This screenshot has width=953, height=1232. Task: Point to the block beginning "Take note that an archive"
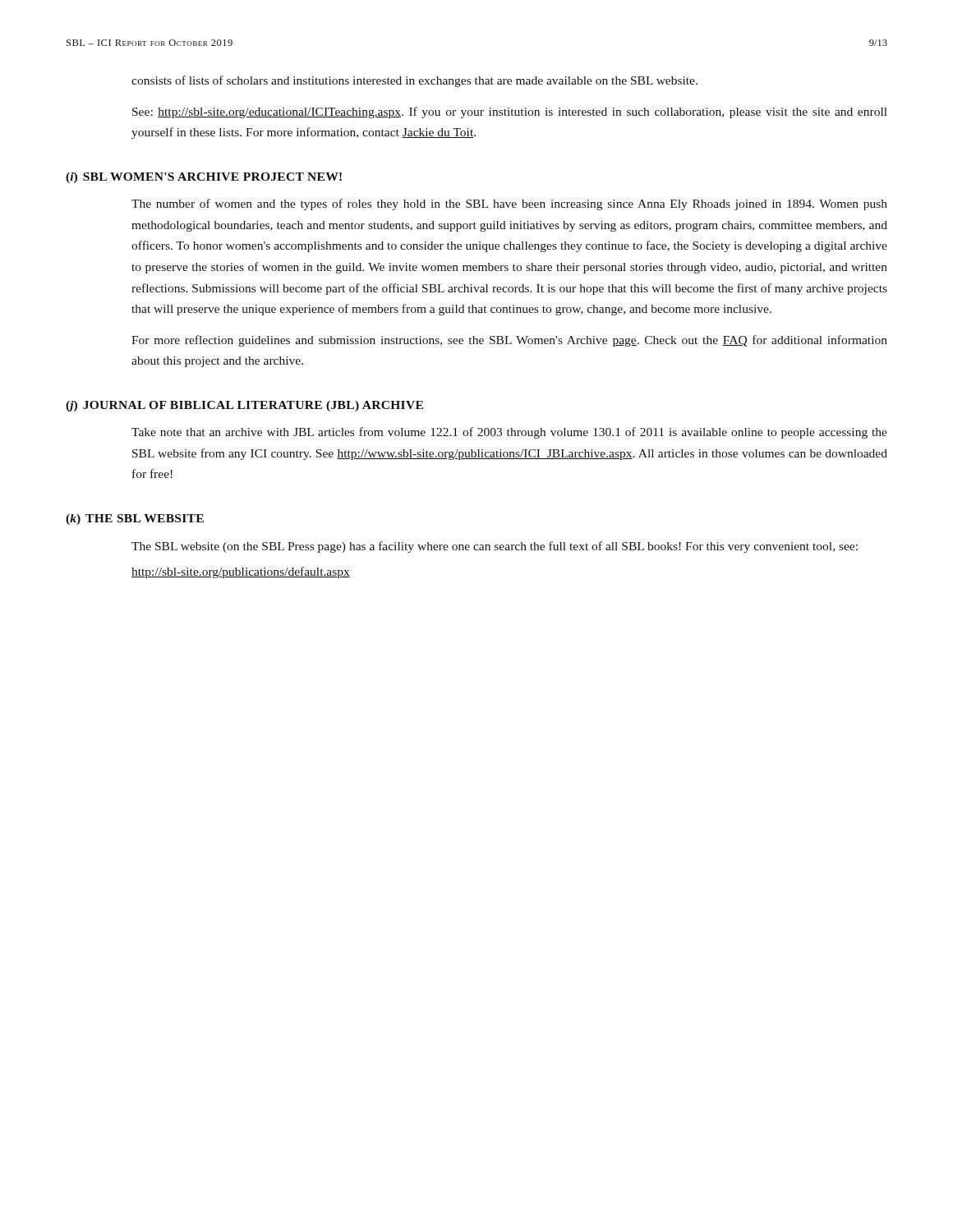(509, 453)
